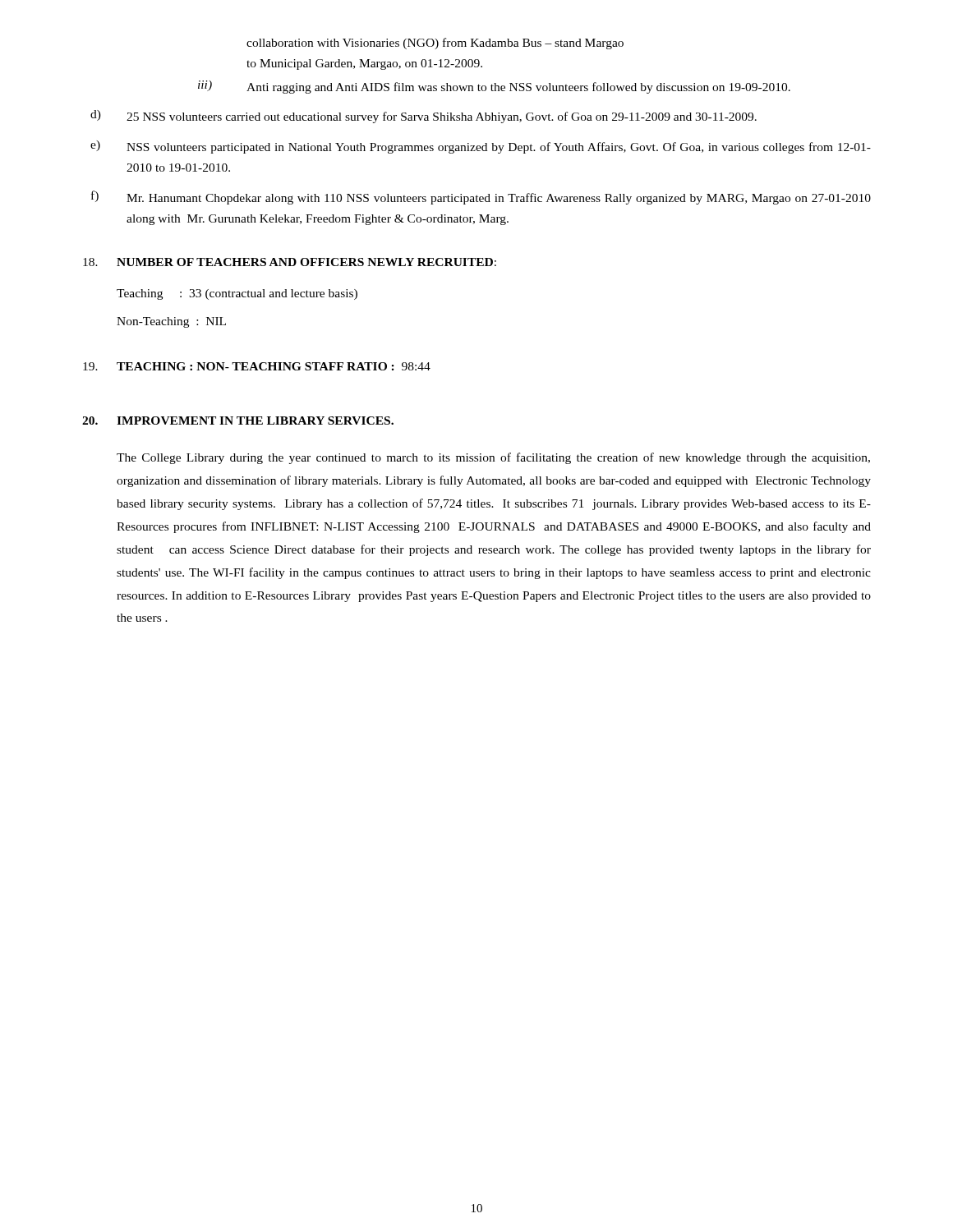The image size is (953, 1232).
Task: Locate the block of text that opens with "collaboration with Visionaries (NGO)"
Action: [x=559, y=53]
